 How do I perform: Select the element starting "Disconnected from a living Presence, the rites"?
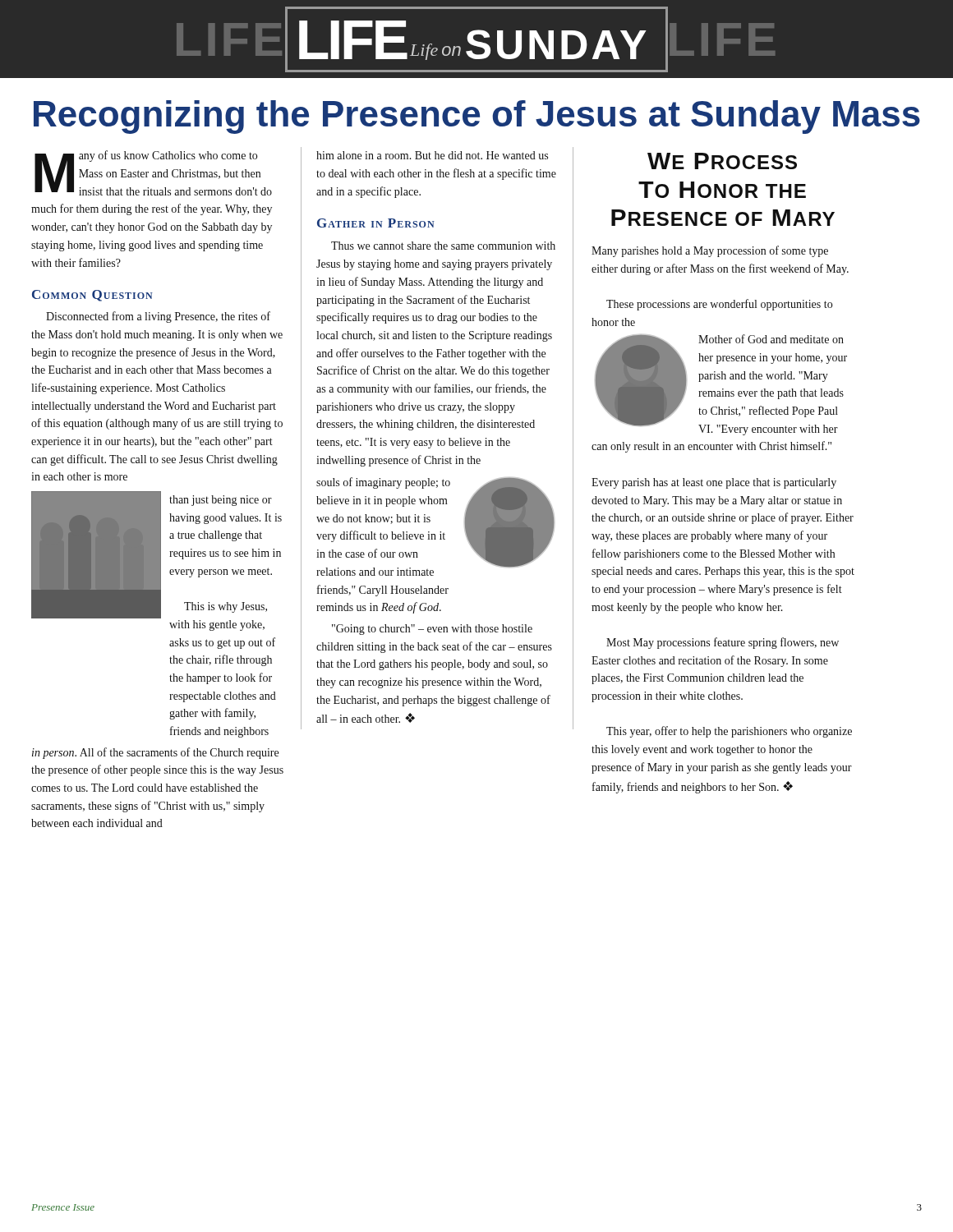click(158, 397)
